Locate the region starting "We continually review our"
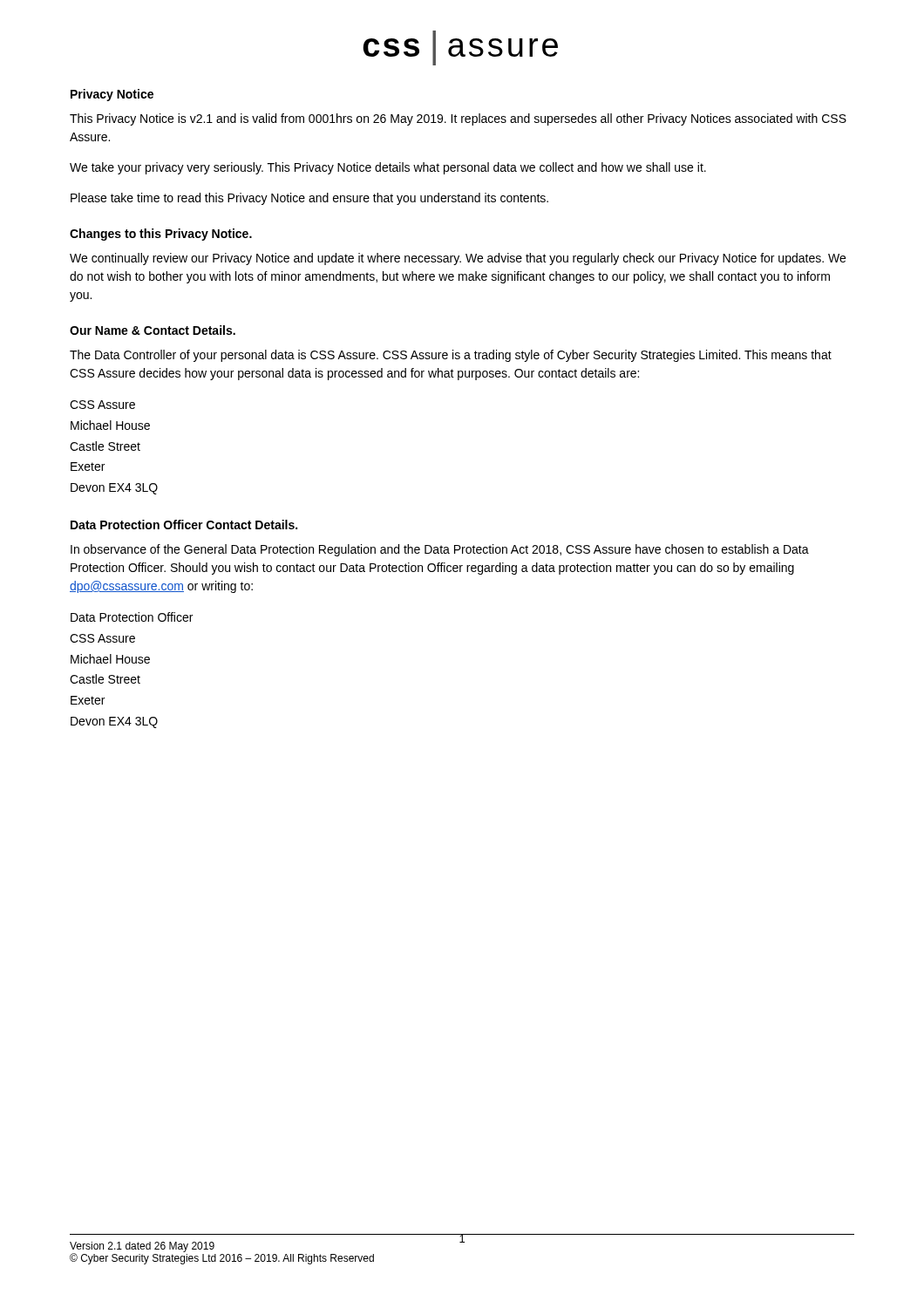924x1308 pixels. (458, 276)
